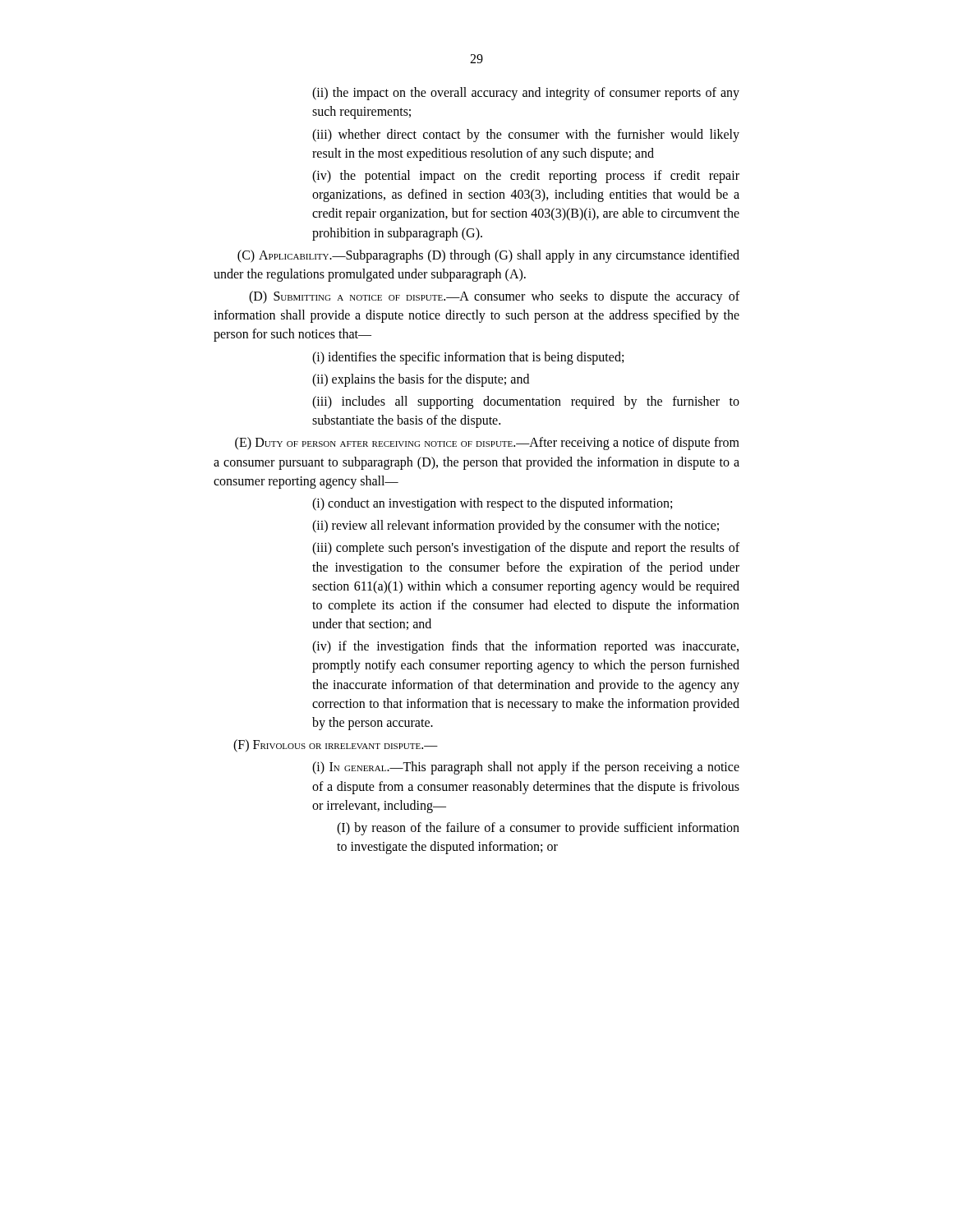Navigate to the passage starting "(iii) includes all supporting documentation required"
The width and height of the screenshot is (953, 1232).
(526, 411)
